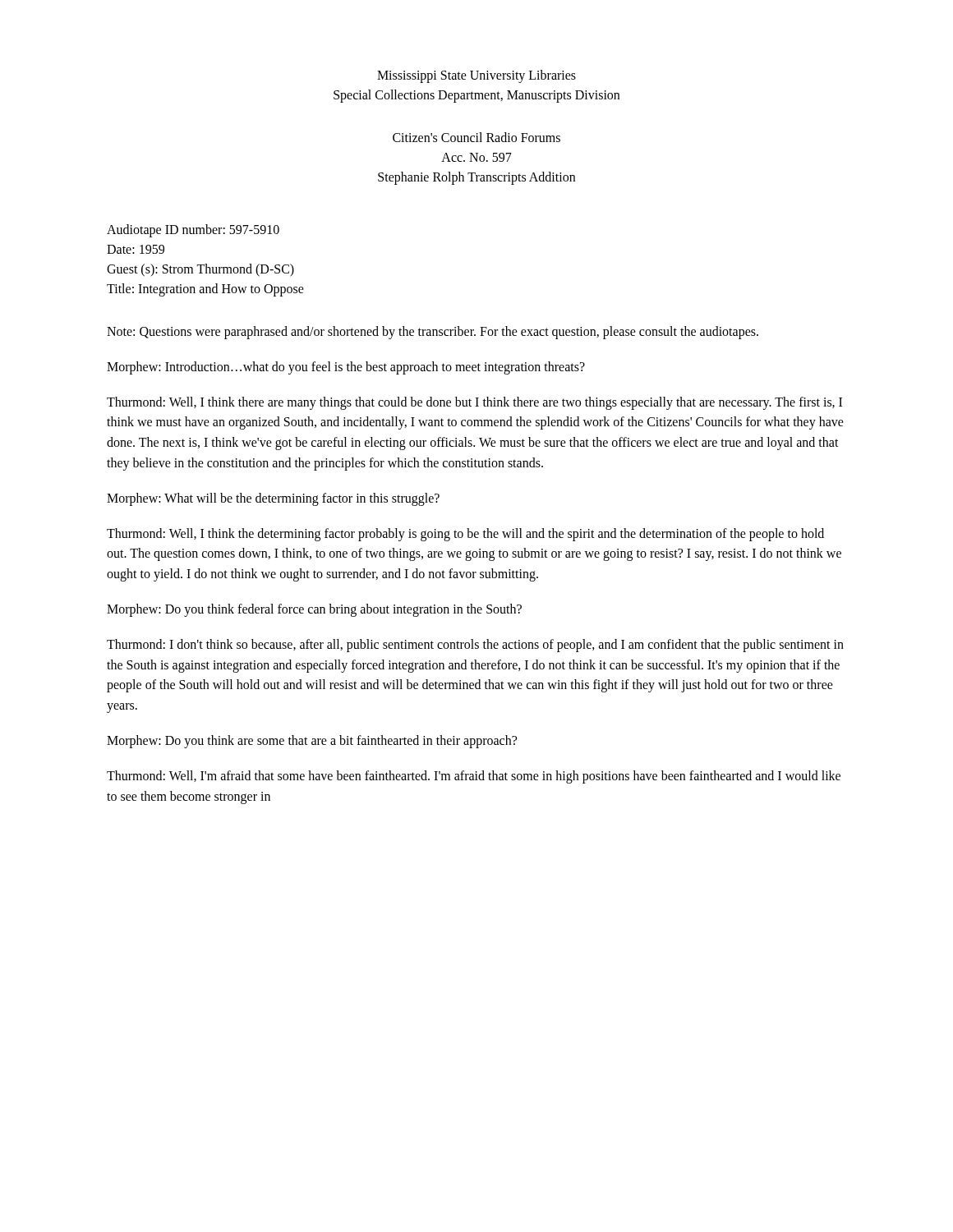The height and width of the screenshot is (1232, 953).
Task: Locate the text block with the text "Thurmond: Well, I'm afraid"
Action: click(x=476, y=786)
